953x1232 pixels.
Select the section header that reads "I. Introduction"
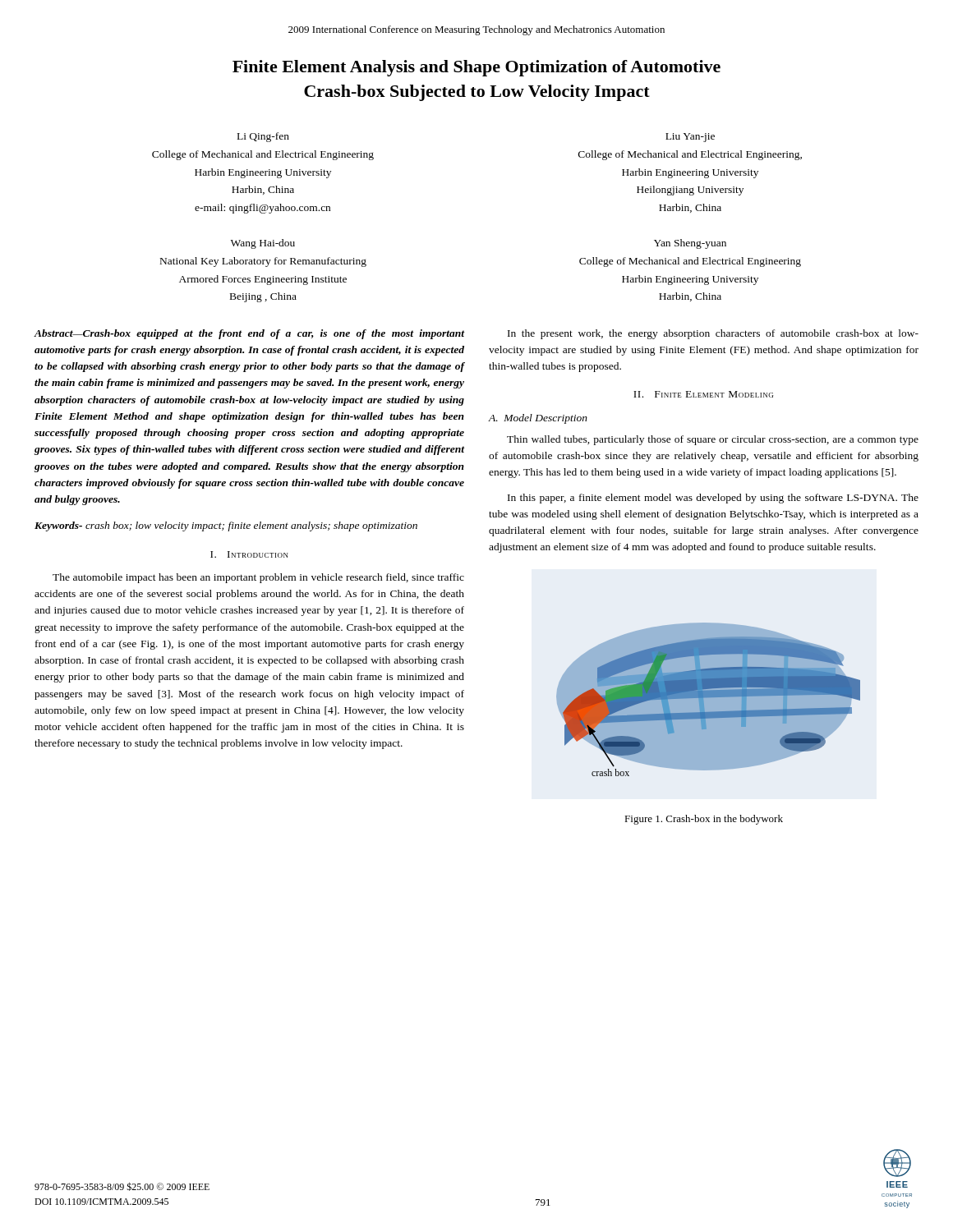tap(249, 554)
